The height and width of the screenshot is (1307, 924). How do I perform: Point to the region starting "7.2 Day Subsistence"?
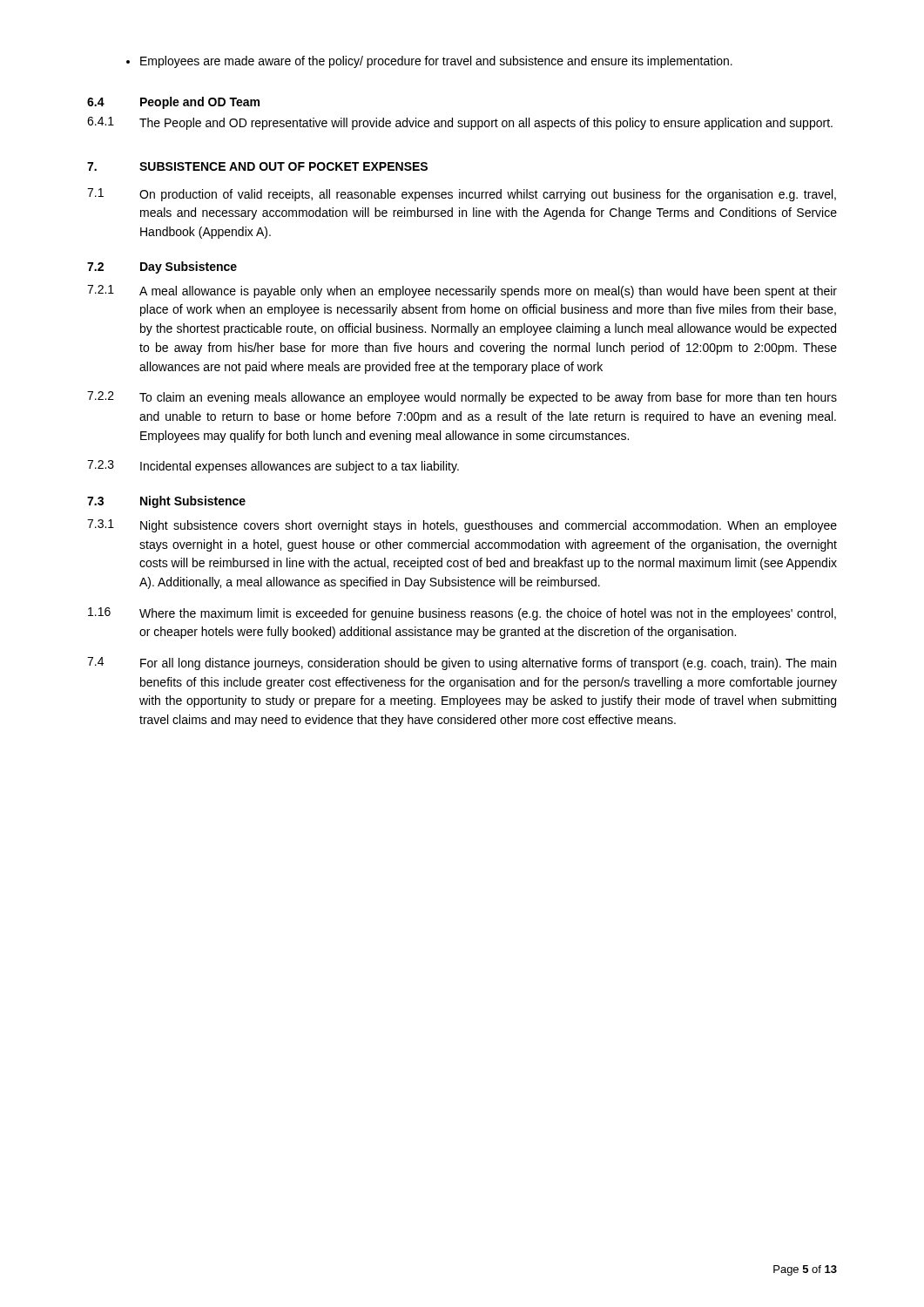[x=162, y=266]
